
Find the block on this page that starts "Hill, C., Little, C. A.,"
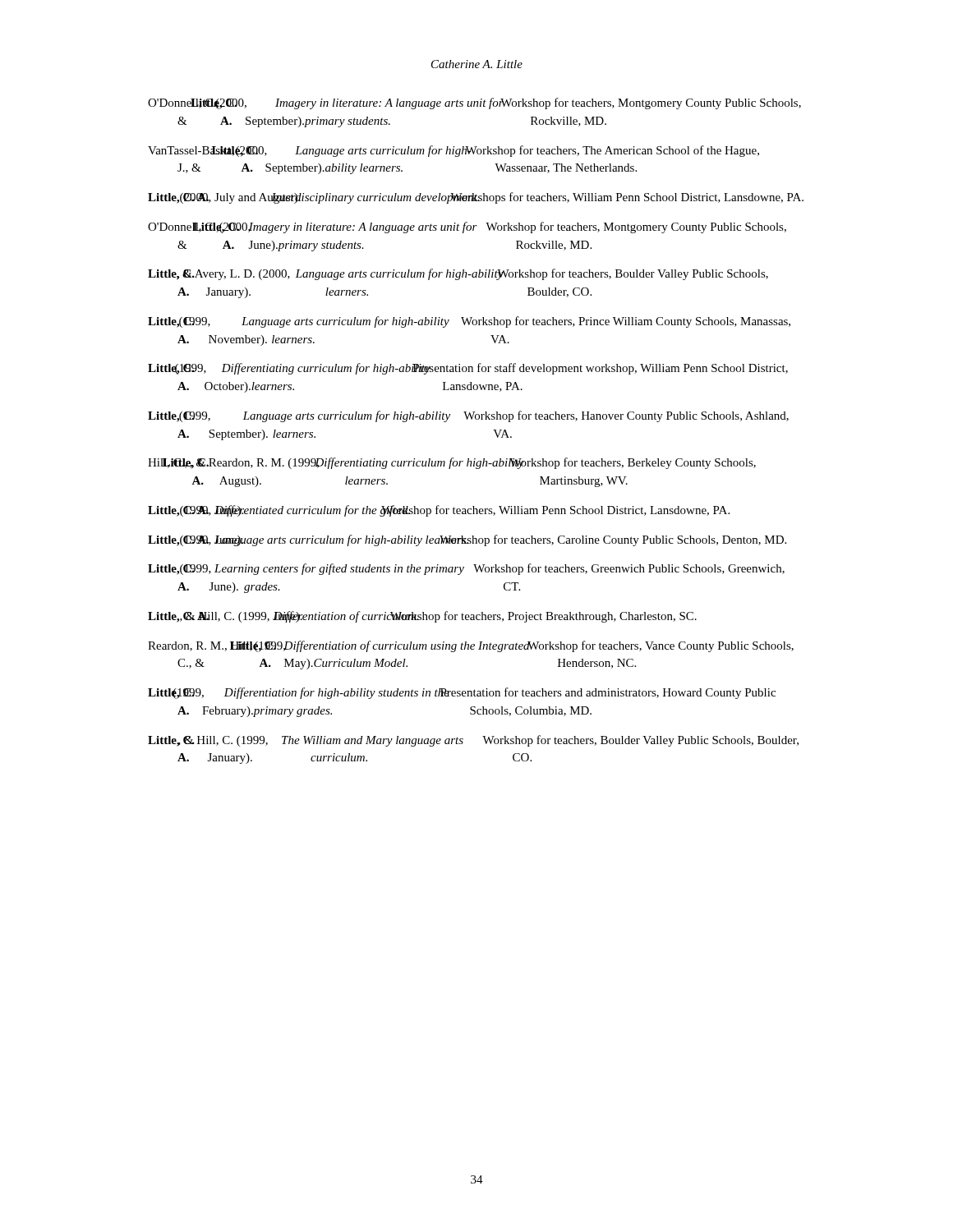[452, 472]
